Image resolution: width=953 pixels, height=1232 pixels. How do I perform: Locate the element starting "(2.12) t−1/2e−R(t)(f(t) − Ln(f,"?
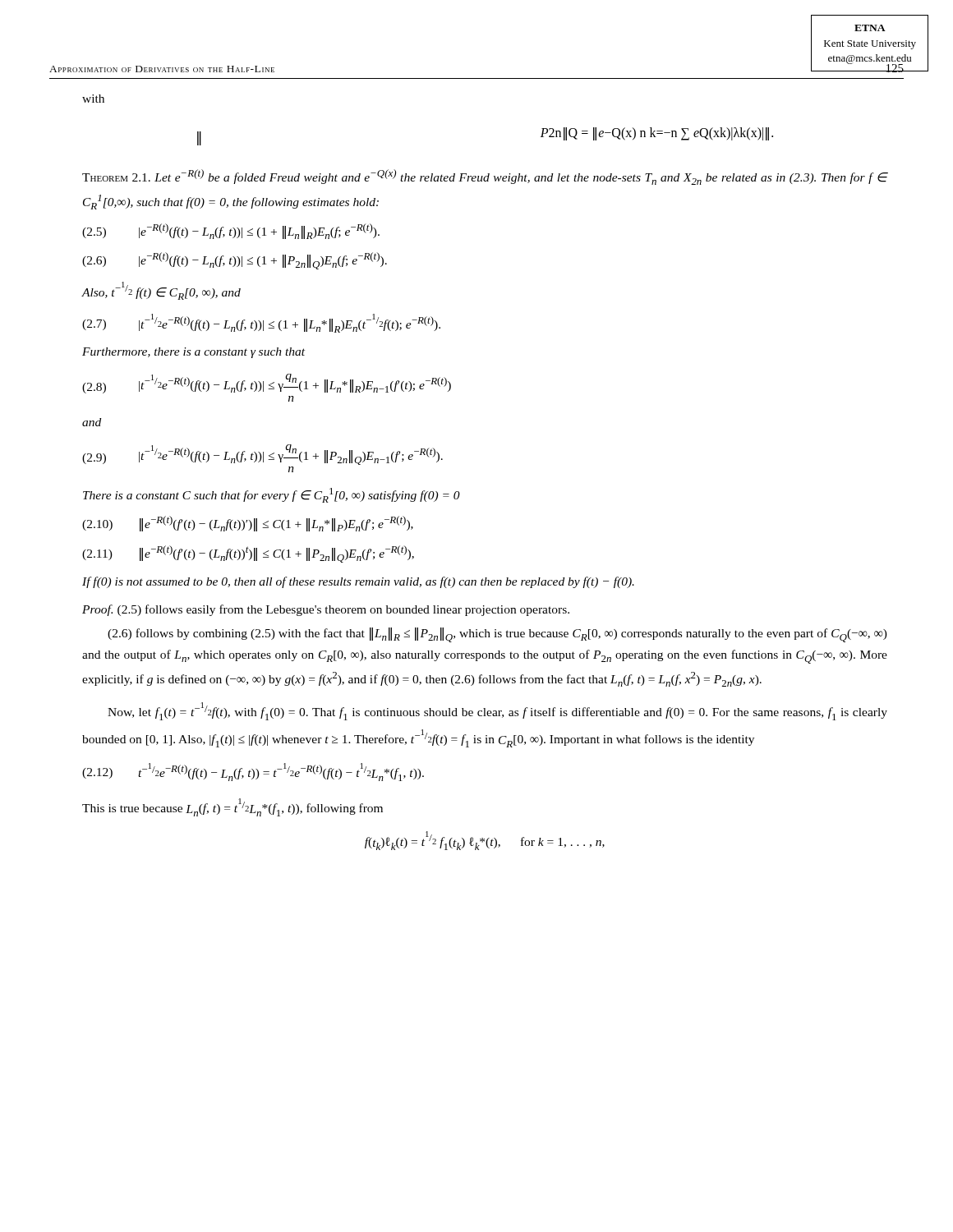tap(253, 772)
